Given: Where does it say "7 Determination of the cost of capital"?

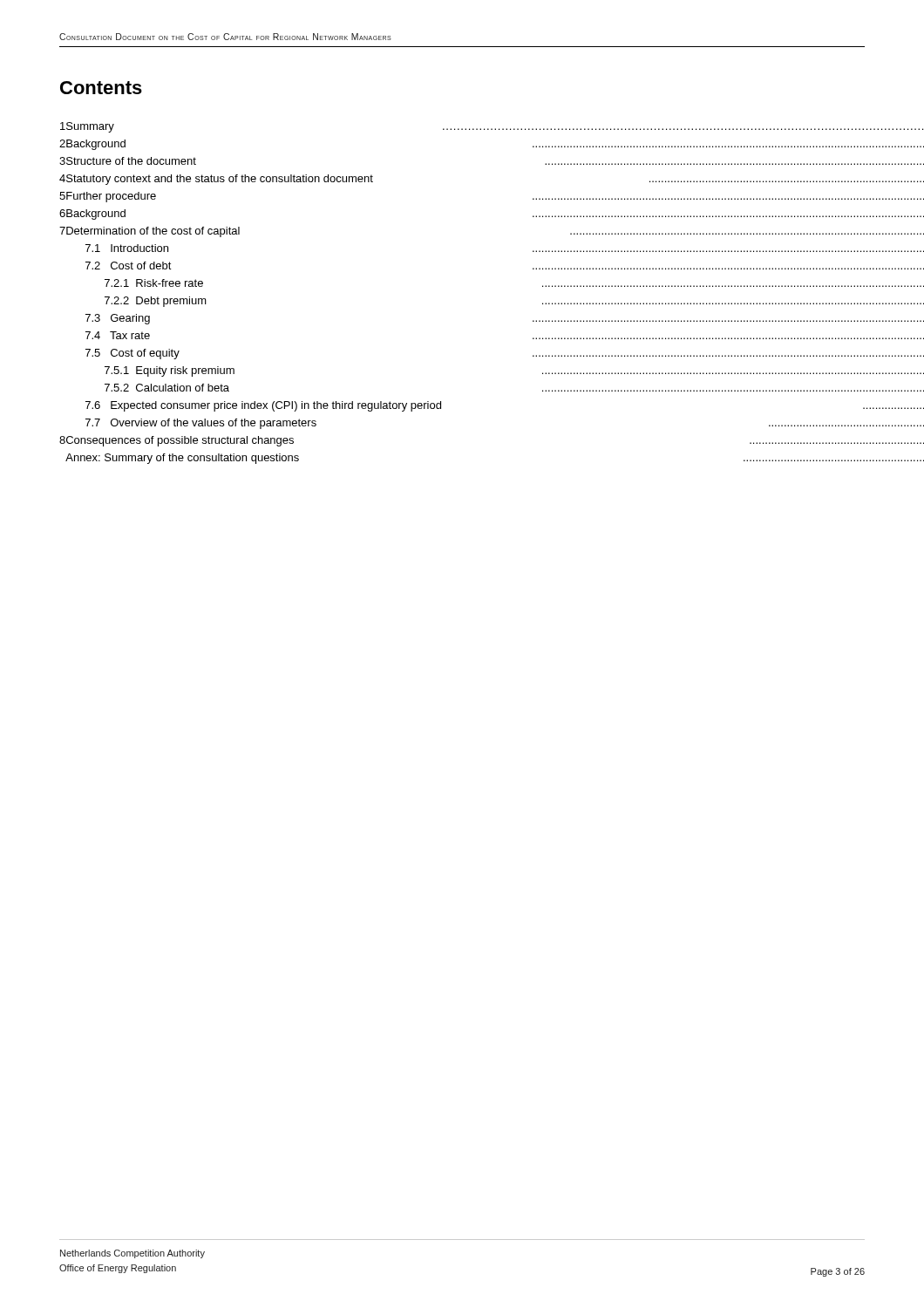Looking at the screenshot, I should coord(144,232).
